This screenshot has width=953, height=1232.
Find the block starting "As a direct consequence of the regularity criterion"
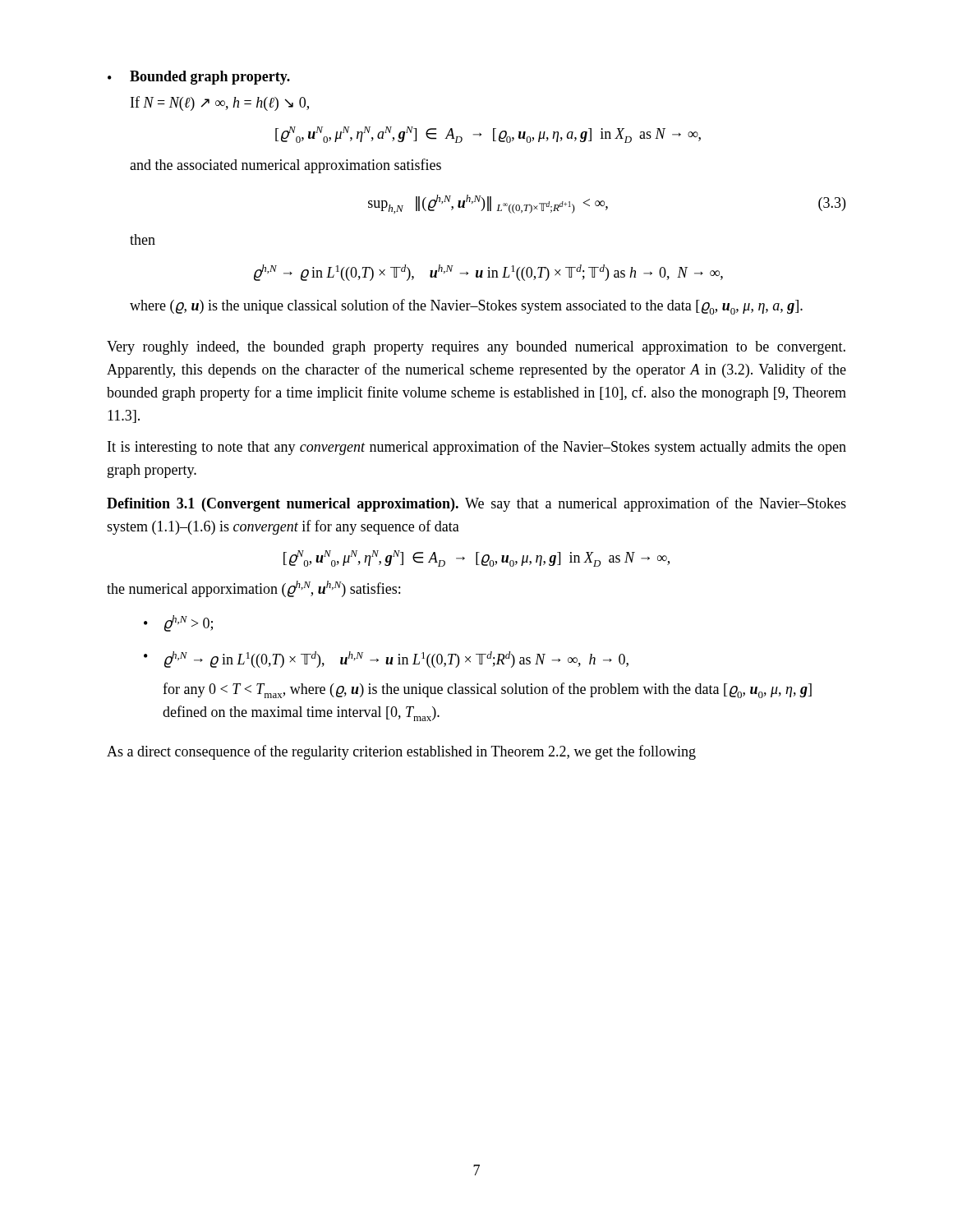pos(401,751)
